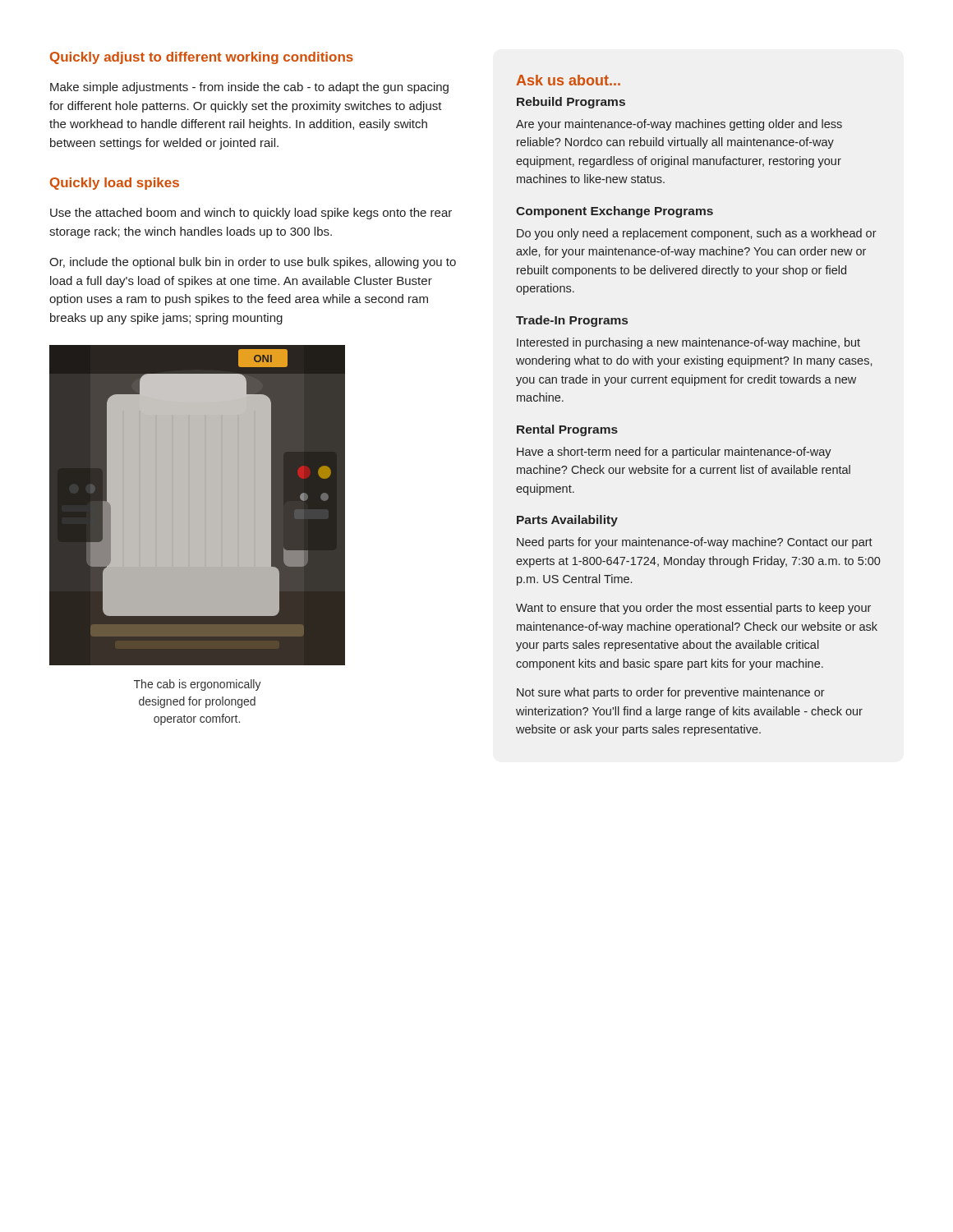Navigate to the text starting "Do you only need a replacement component,"
The height and width of the screenshot is (1232, 953).
pos(698,261)
